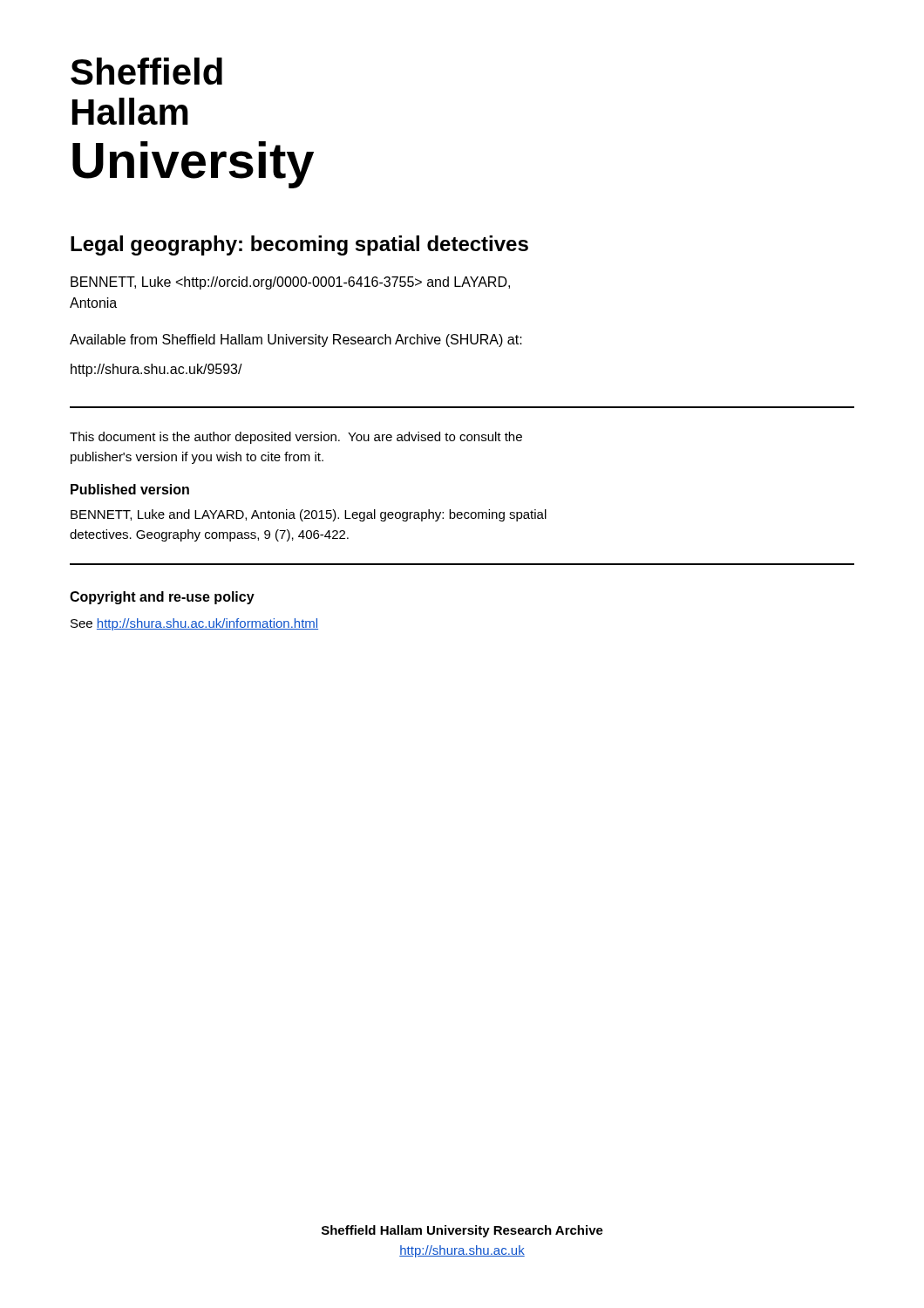Find the block on this page that starts "This document is the author deposited version."
924x1308 pixels.
pos(296,446)
